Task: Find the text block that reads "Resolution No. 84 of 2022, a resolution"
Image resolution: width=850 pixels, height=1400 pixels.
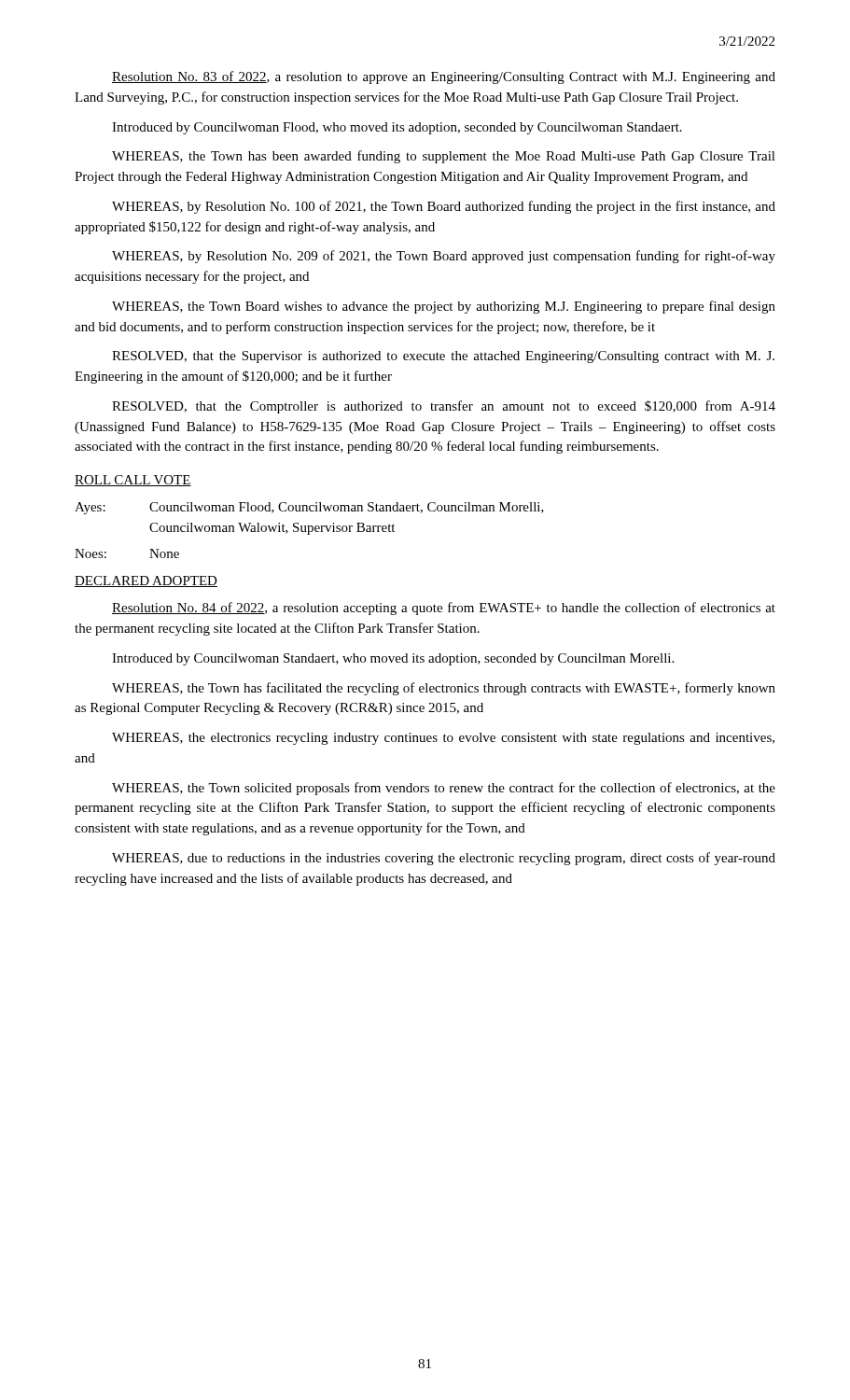Action: tap(425, 618)
